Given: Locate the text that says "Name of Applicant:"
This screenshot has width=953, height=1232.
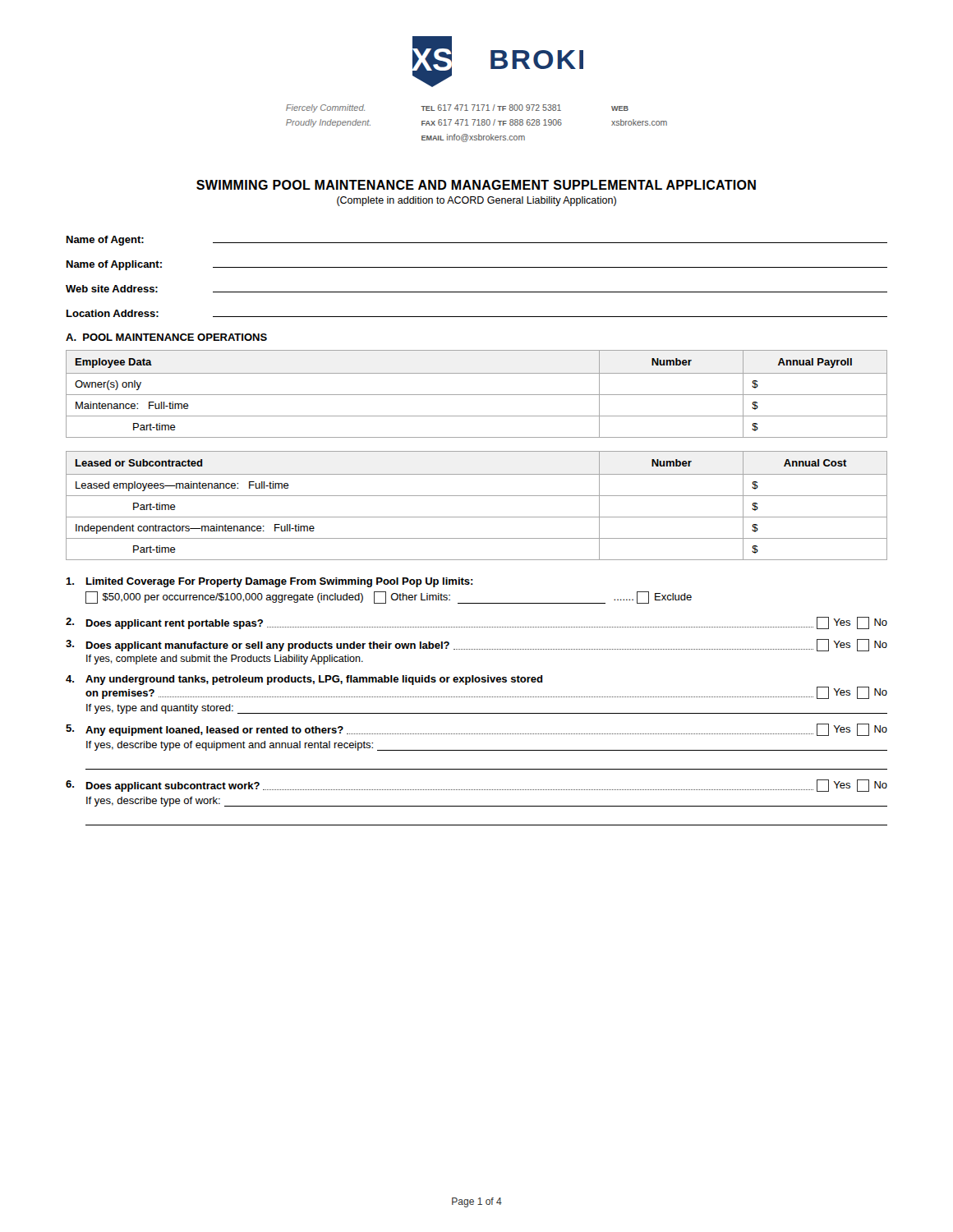Looking at the screenshot, I should click(476, 262).
